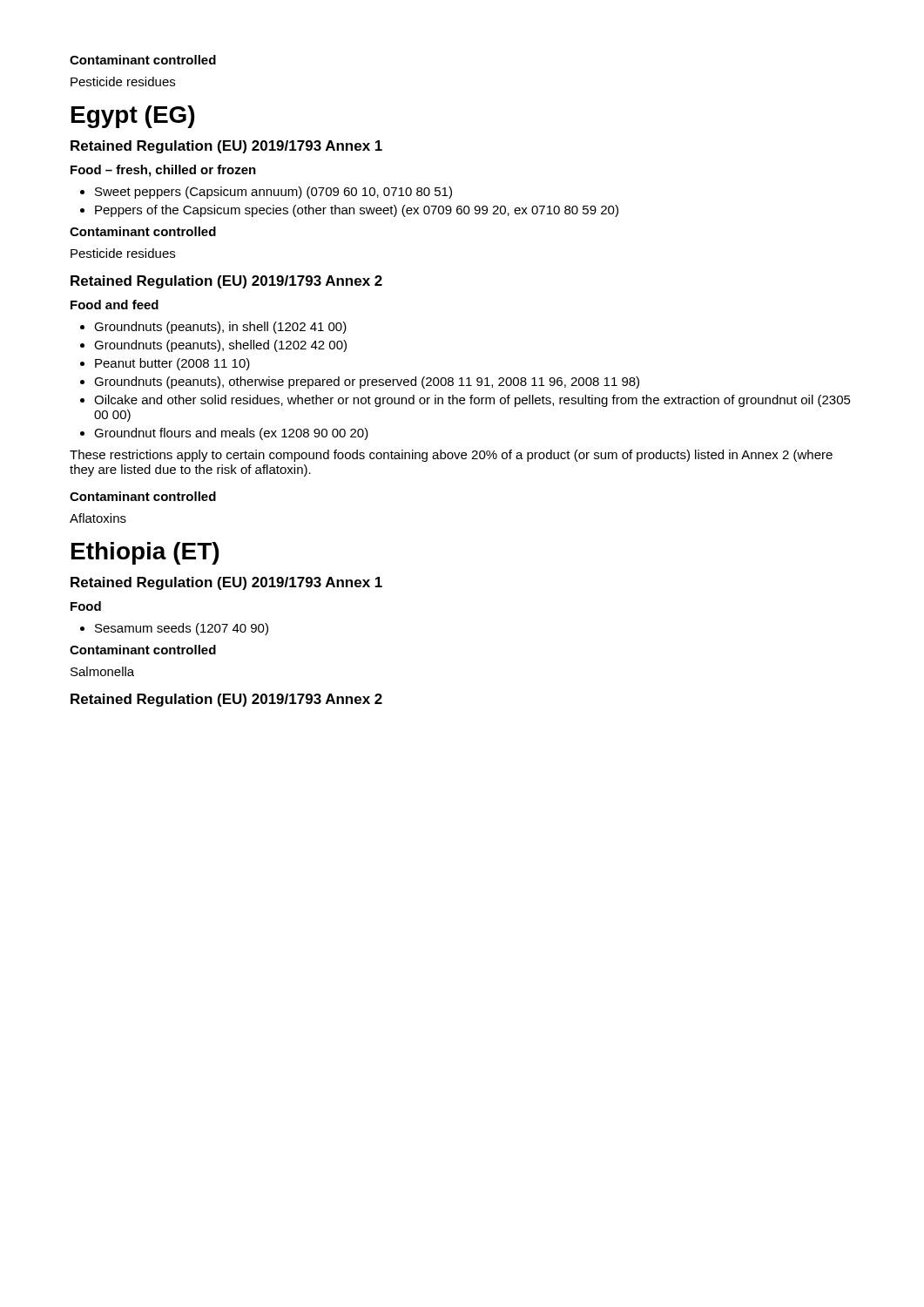Select the title that reads "Egypt (EG)"
Screen dimensions: 1307x924
coord(133,115)
